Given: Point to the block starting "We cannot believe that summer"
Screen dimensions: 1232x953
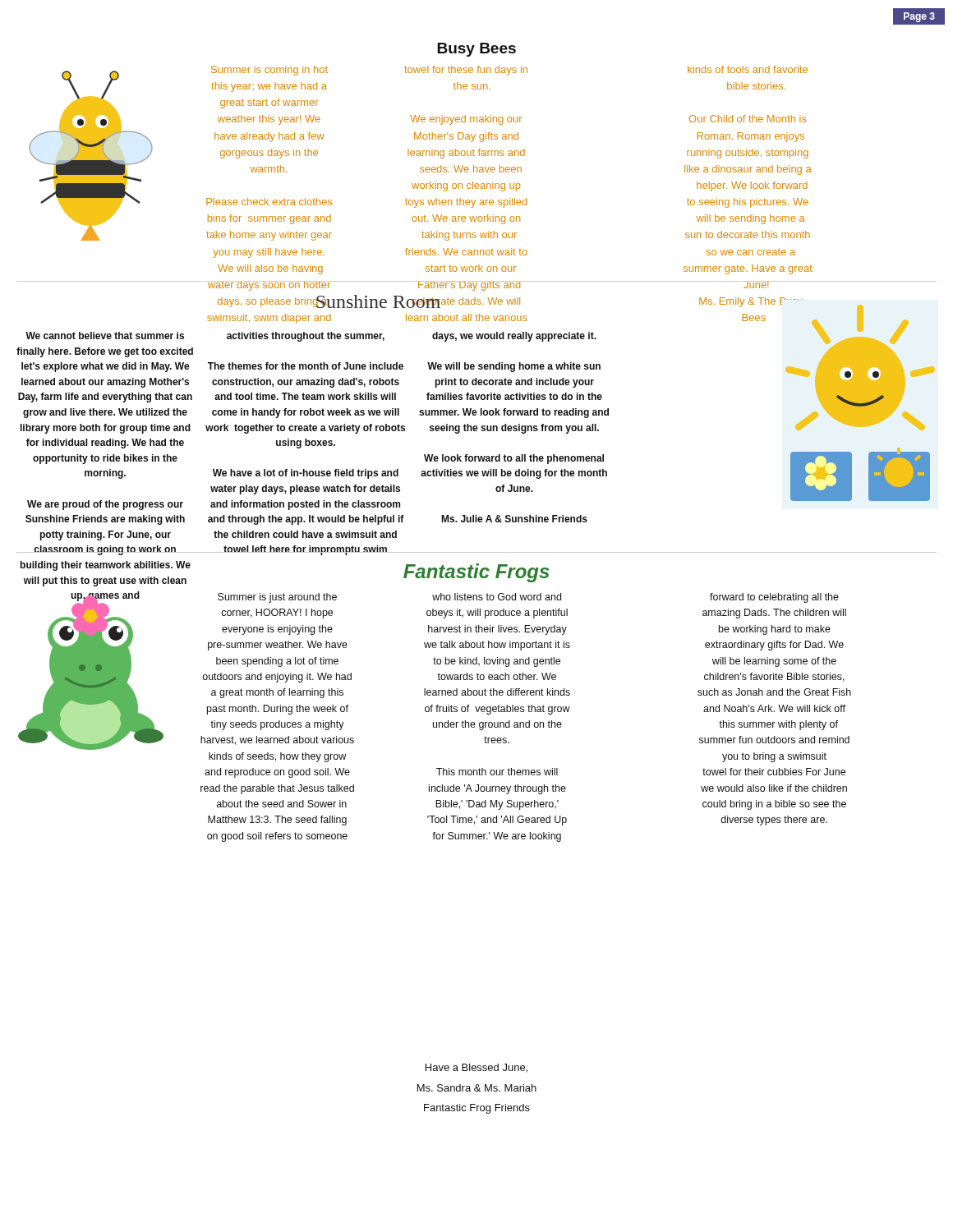Looking at the screenshot, I should click(105, 466).
